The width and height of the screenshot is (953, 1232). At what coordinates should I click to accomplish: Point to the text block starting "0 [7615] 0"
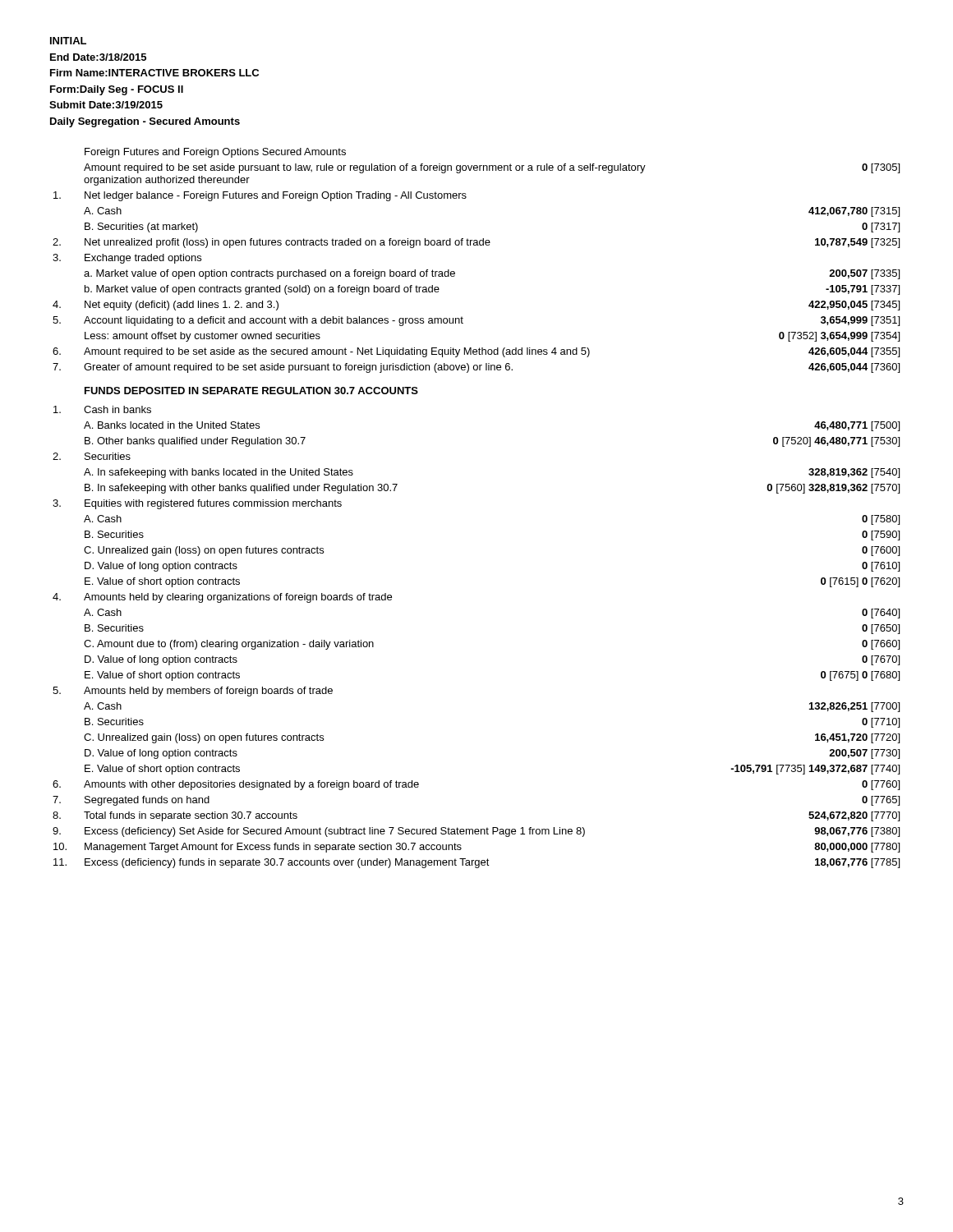pos(860,581)
